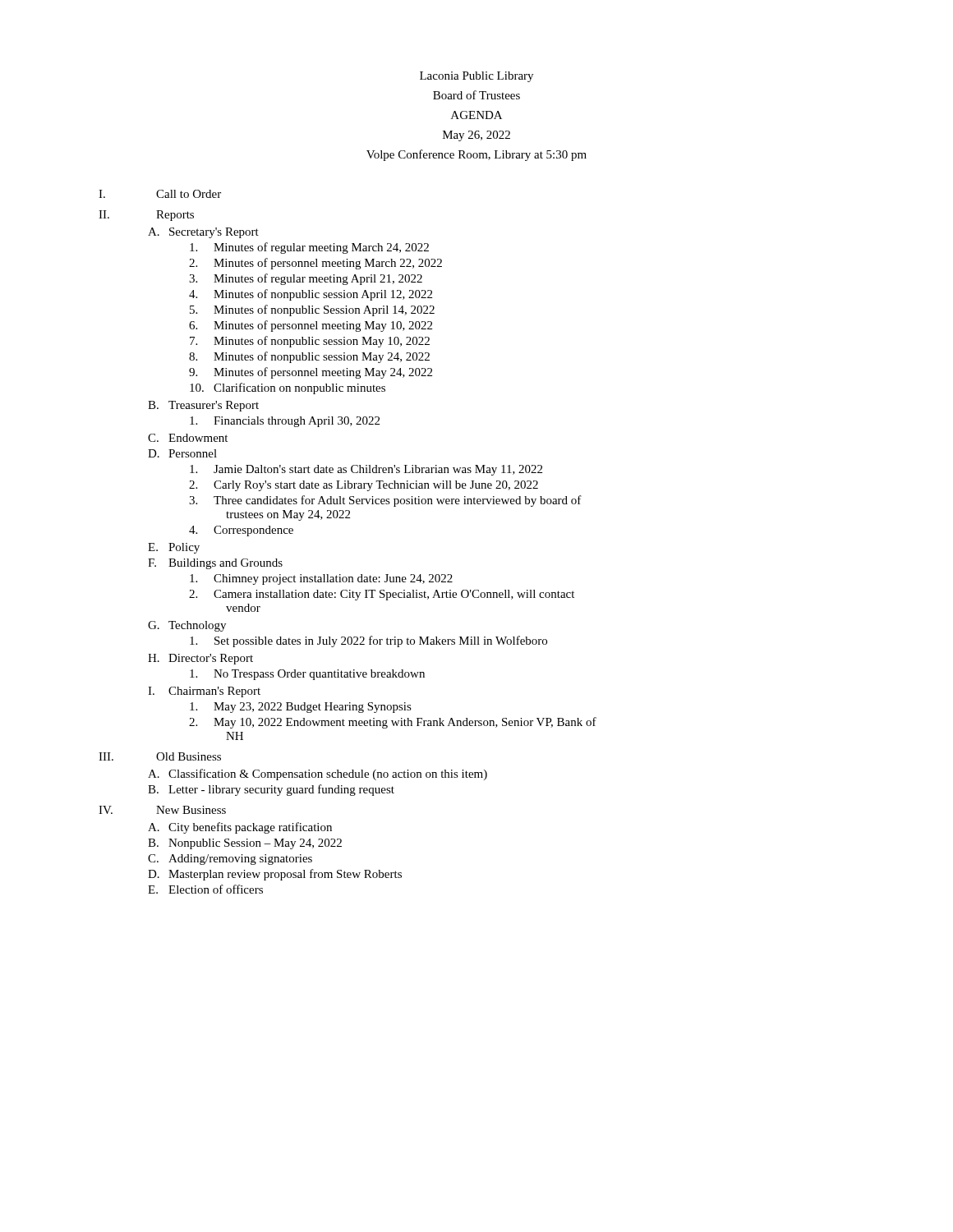
Task: Find the text block starting "3. Minutes of regular meeting April 21, 2022"
Action: 306,279
